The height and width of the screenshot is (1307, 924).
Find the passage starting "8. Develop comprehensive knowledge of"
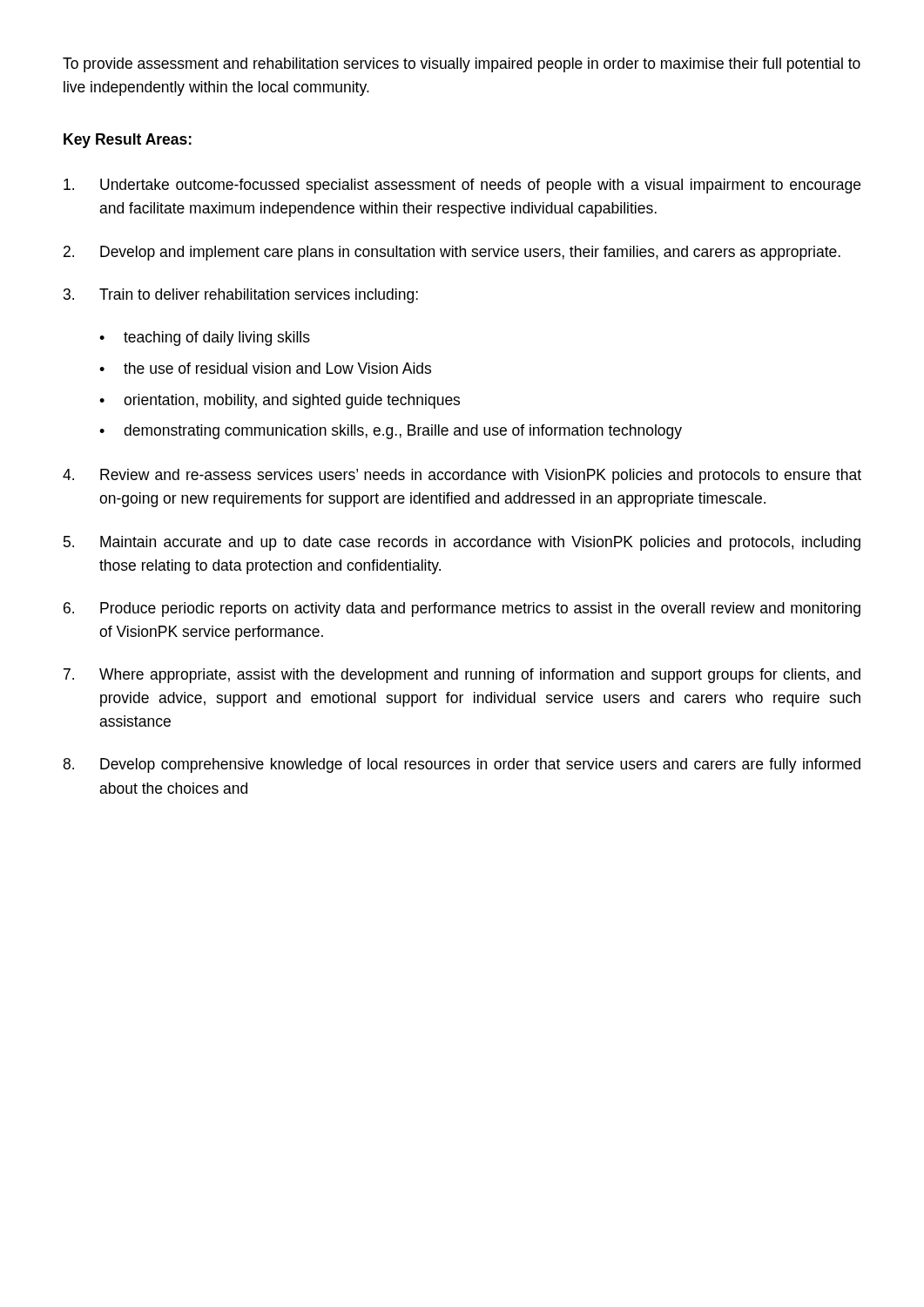(462, 777)
